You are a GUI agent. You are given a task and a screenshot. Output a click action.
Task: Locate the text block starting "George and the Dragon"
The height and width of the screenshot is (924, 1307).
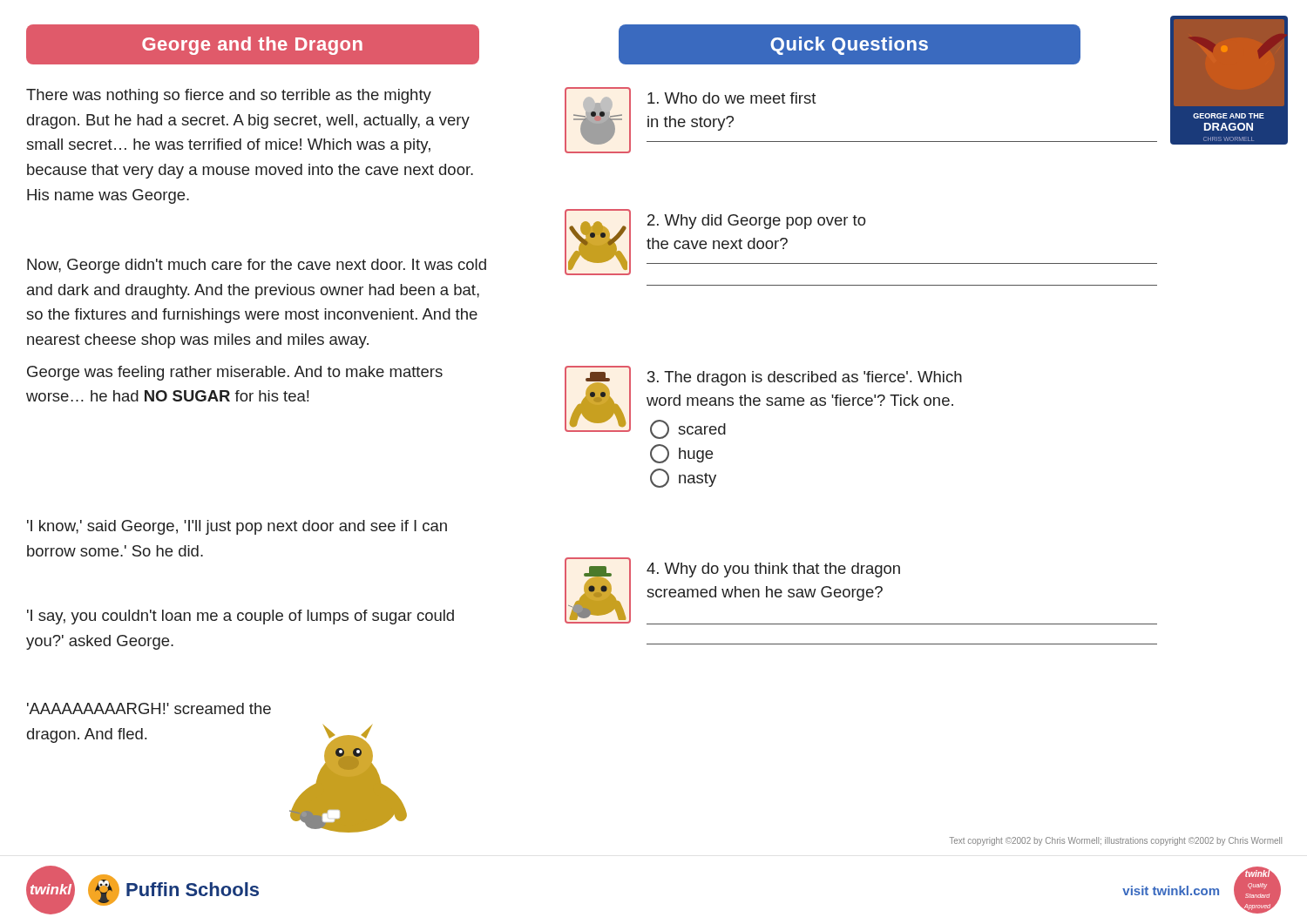[253, 44]
